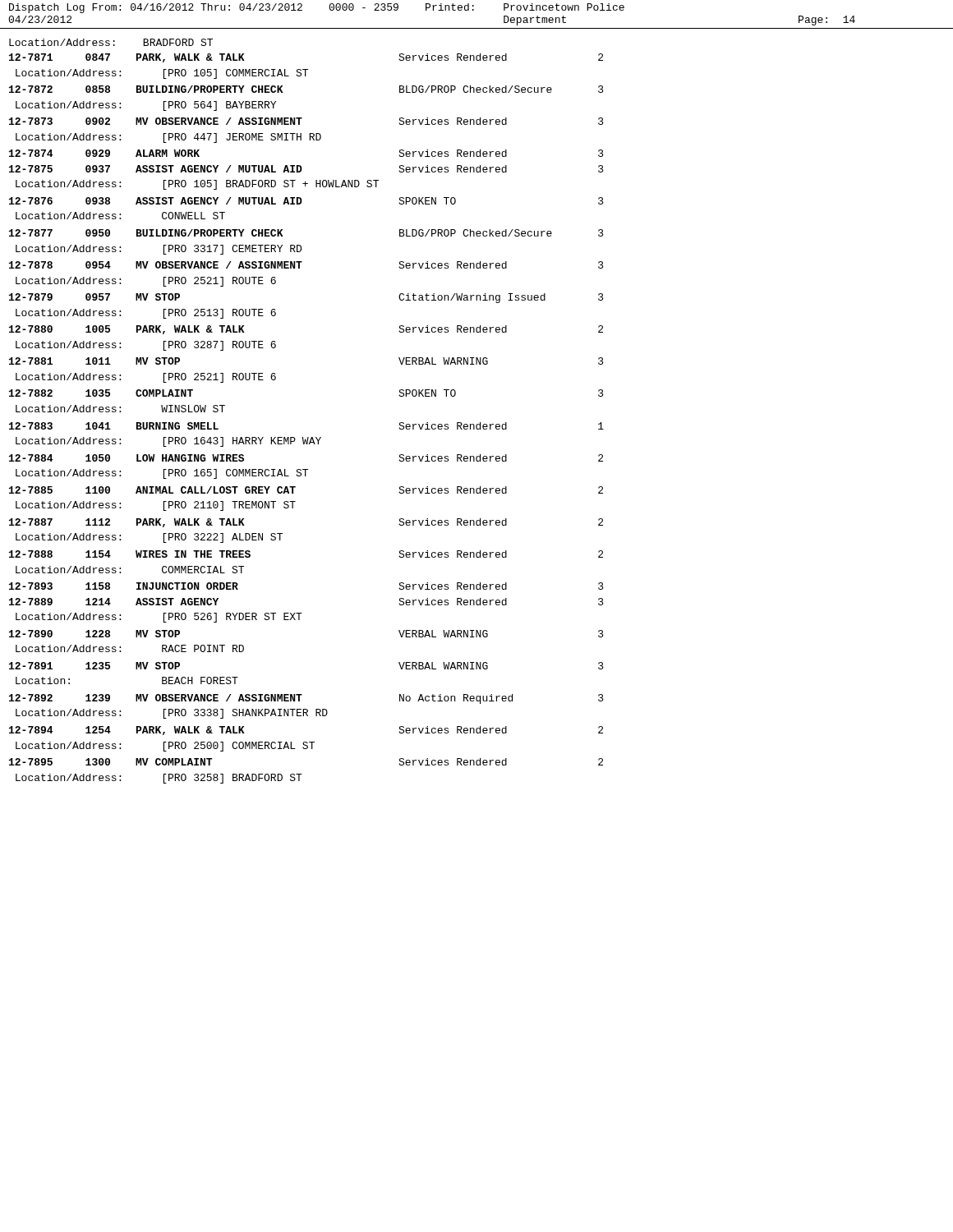953x1232 pixels.
Task: Navigate to the region starting "12-7871 0847 PARK, WALK & TALK"
Action: [x=476, y=66]
